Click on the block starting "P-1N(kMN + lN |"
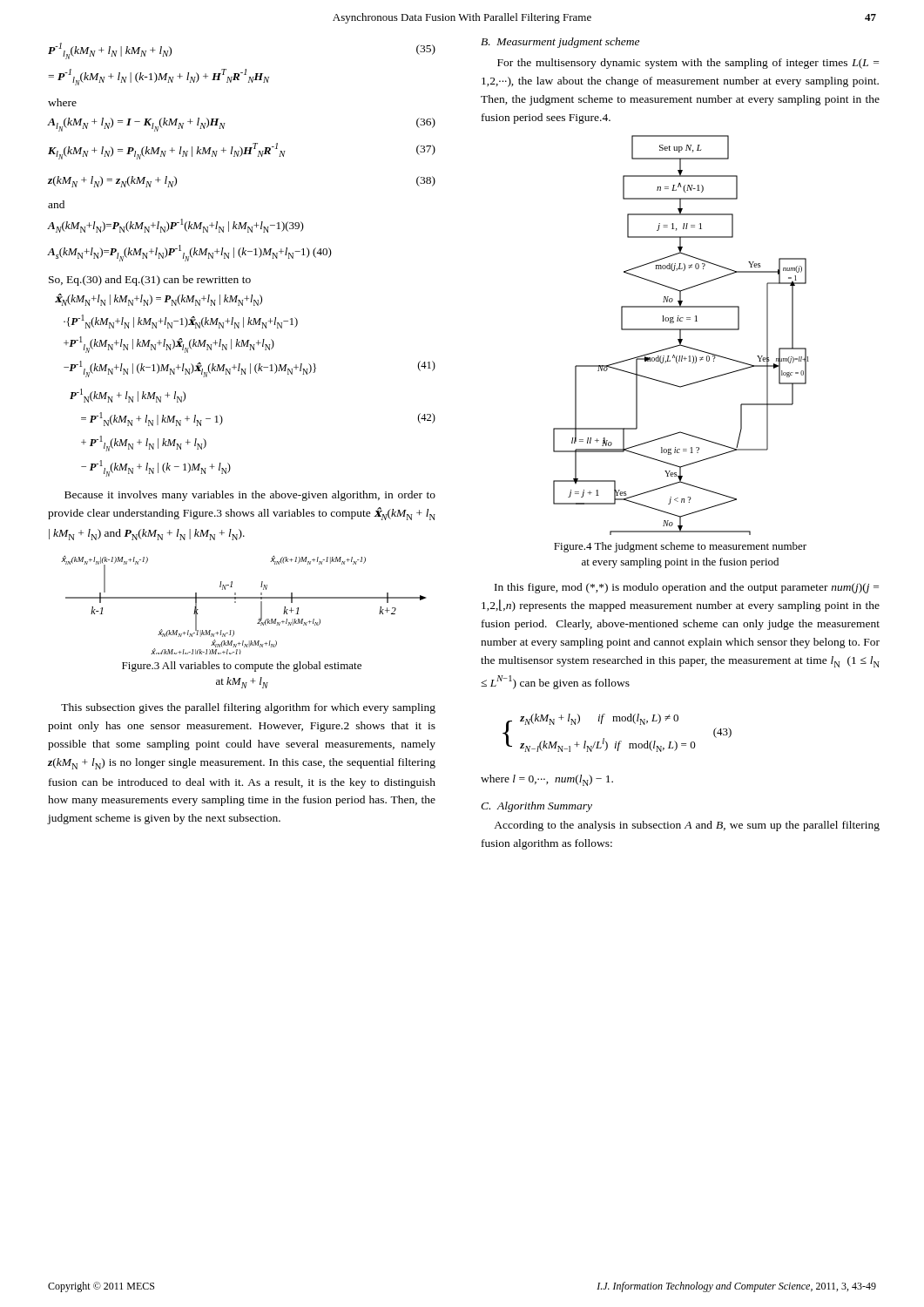Image resolution: width=924 pixels, height=1307 pixels. [128, 396]
